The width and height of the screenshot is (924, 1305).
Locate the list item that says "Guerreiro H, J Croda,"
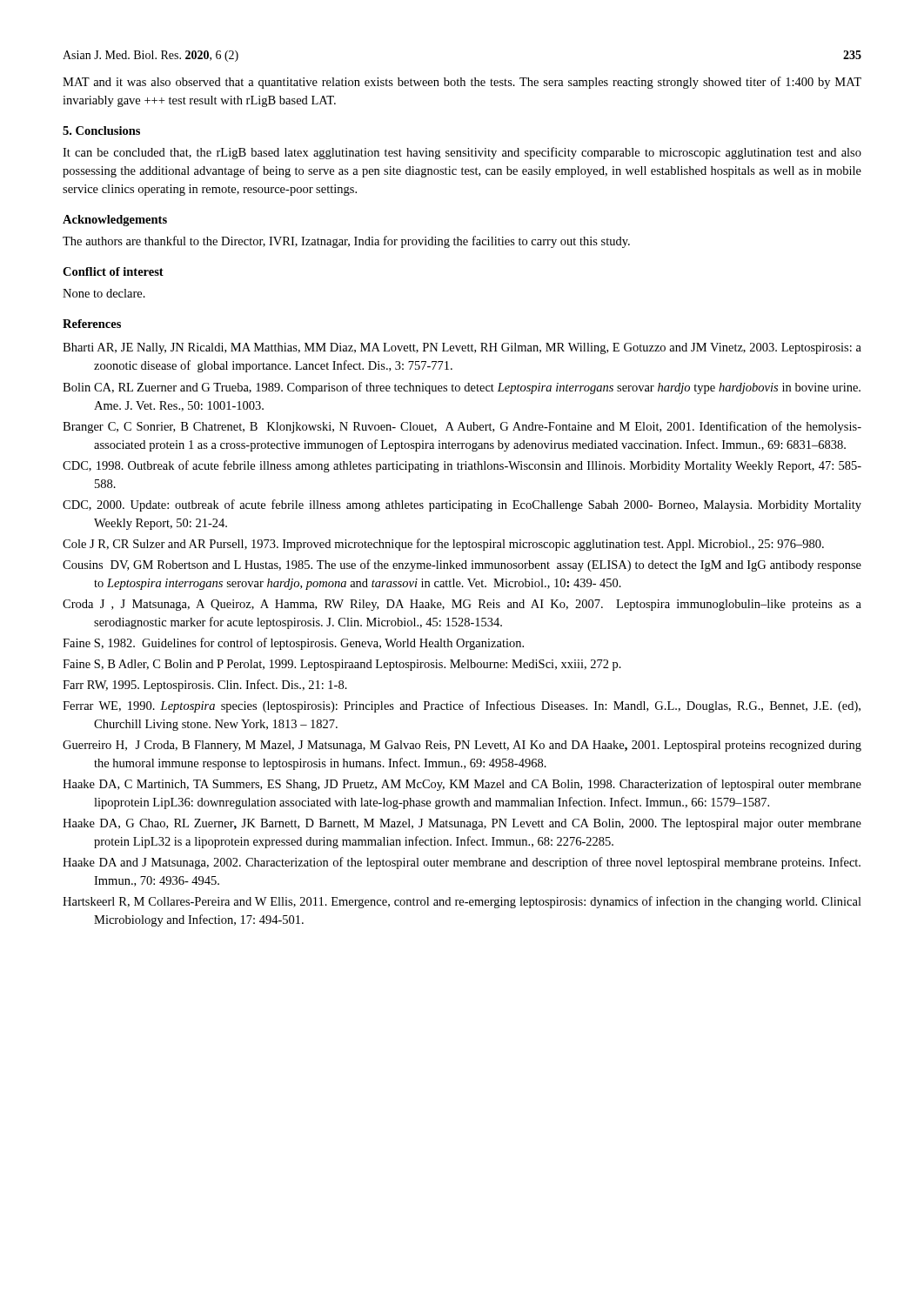(x=462, y=754)
